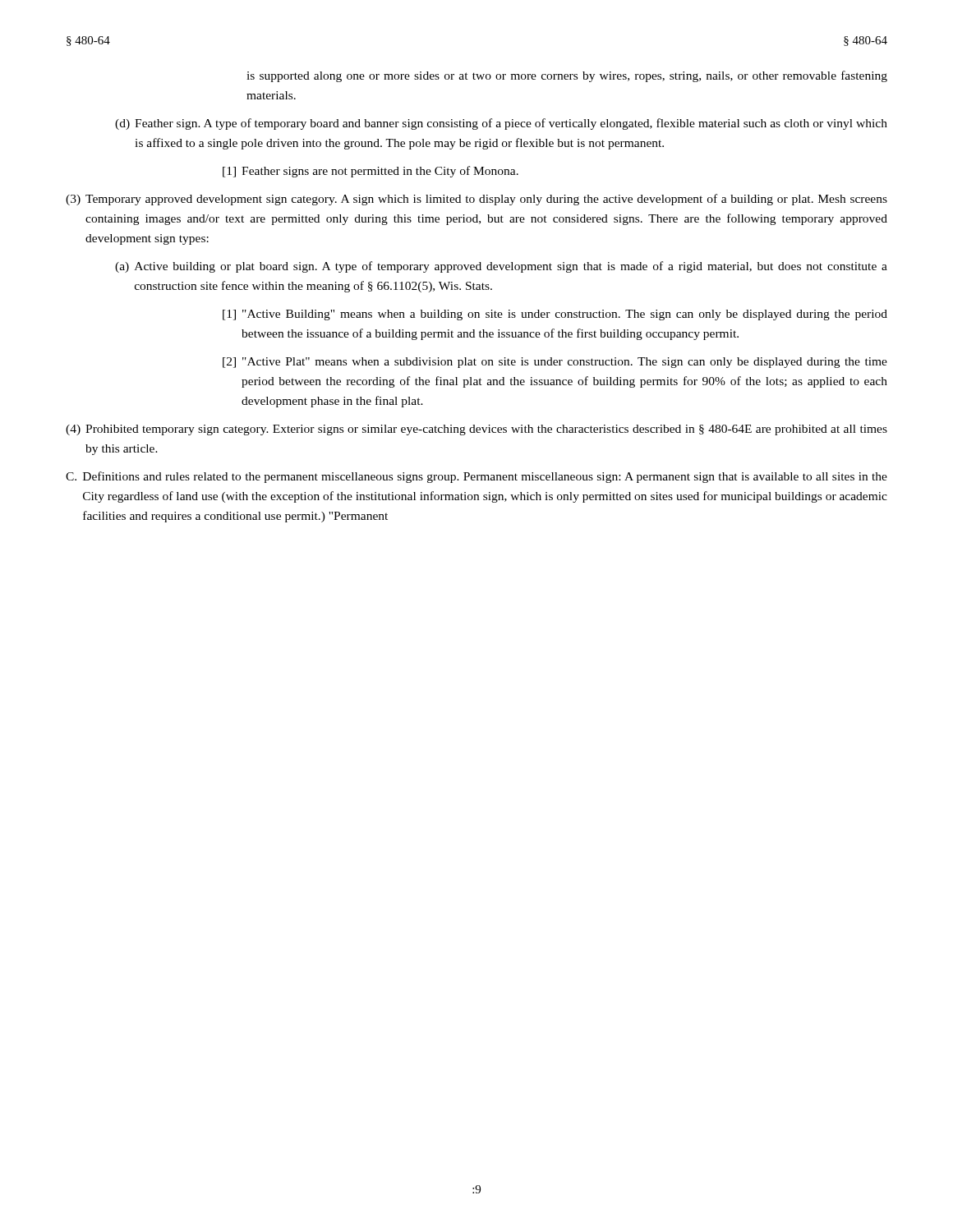The width and height of the screenshot is (953, 1232).
Task: Point to the block beginning "is supported along one or more sides"
Action: (x=567, y=85)
